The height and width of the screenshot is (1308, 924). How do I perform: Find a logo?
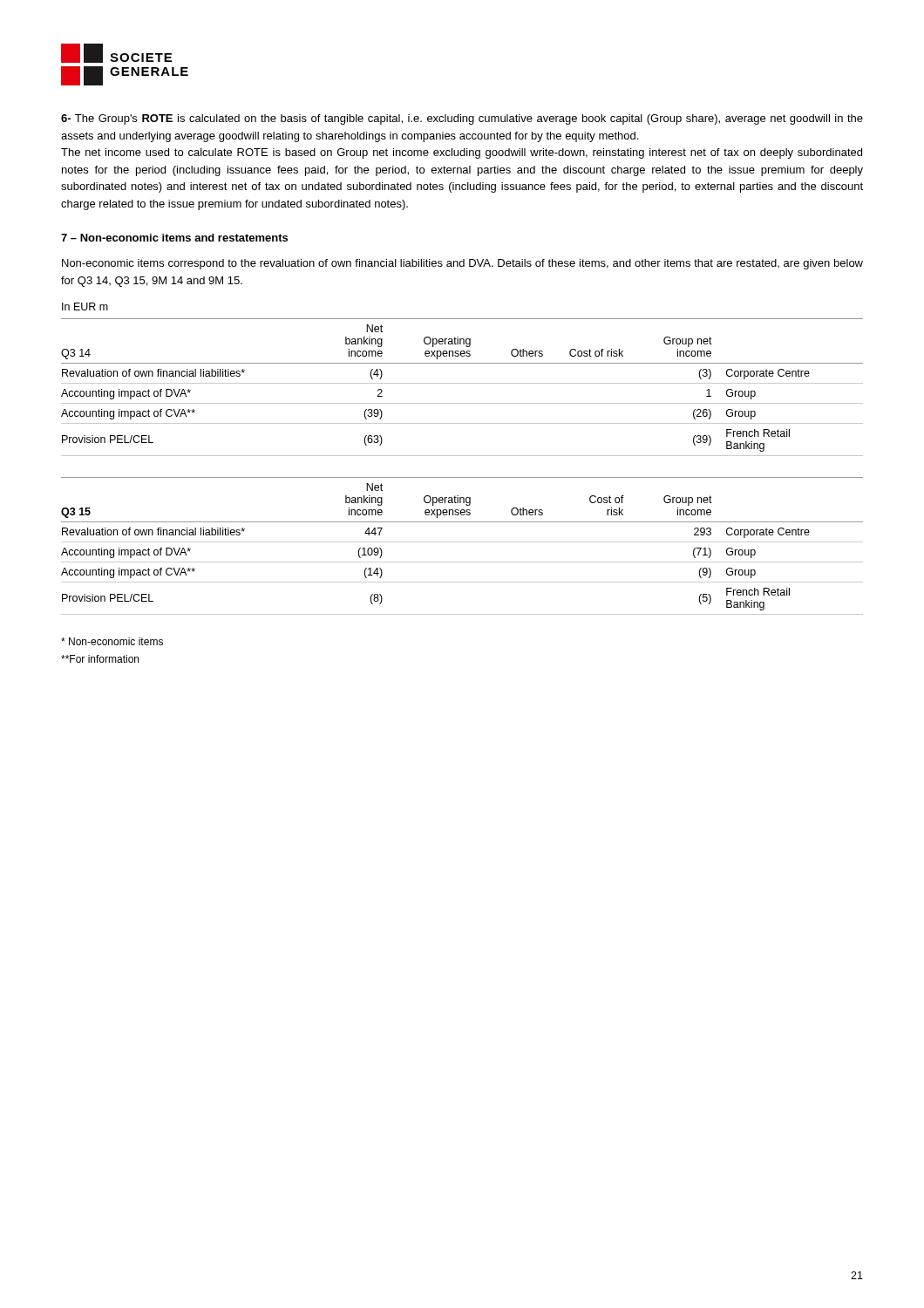[462, 64]
